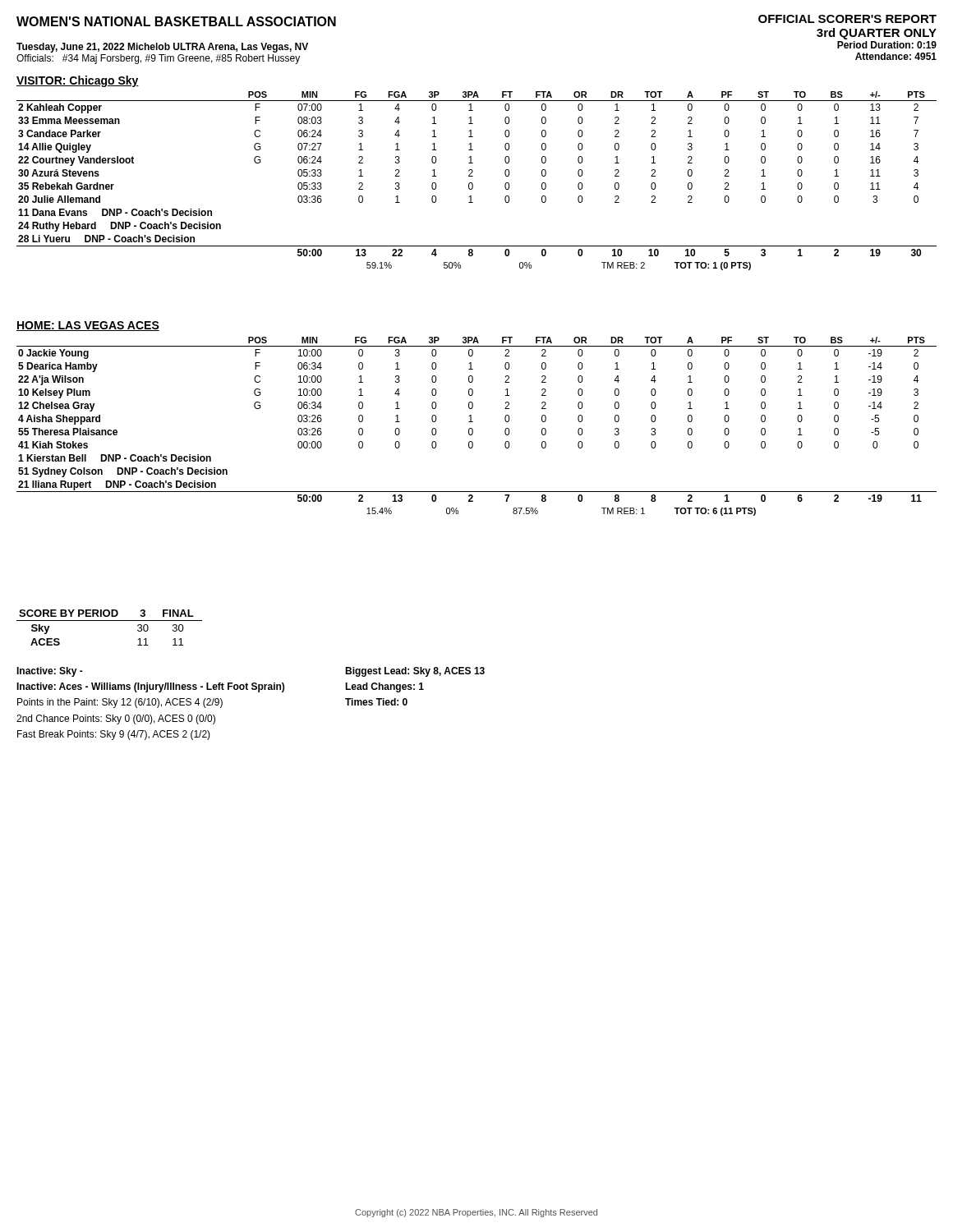Locate the block starting "HOME: LAS VEGAS ACES"
Screen dimensions: 1232x953
[88, 325]
